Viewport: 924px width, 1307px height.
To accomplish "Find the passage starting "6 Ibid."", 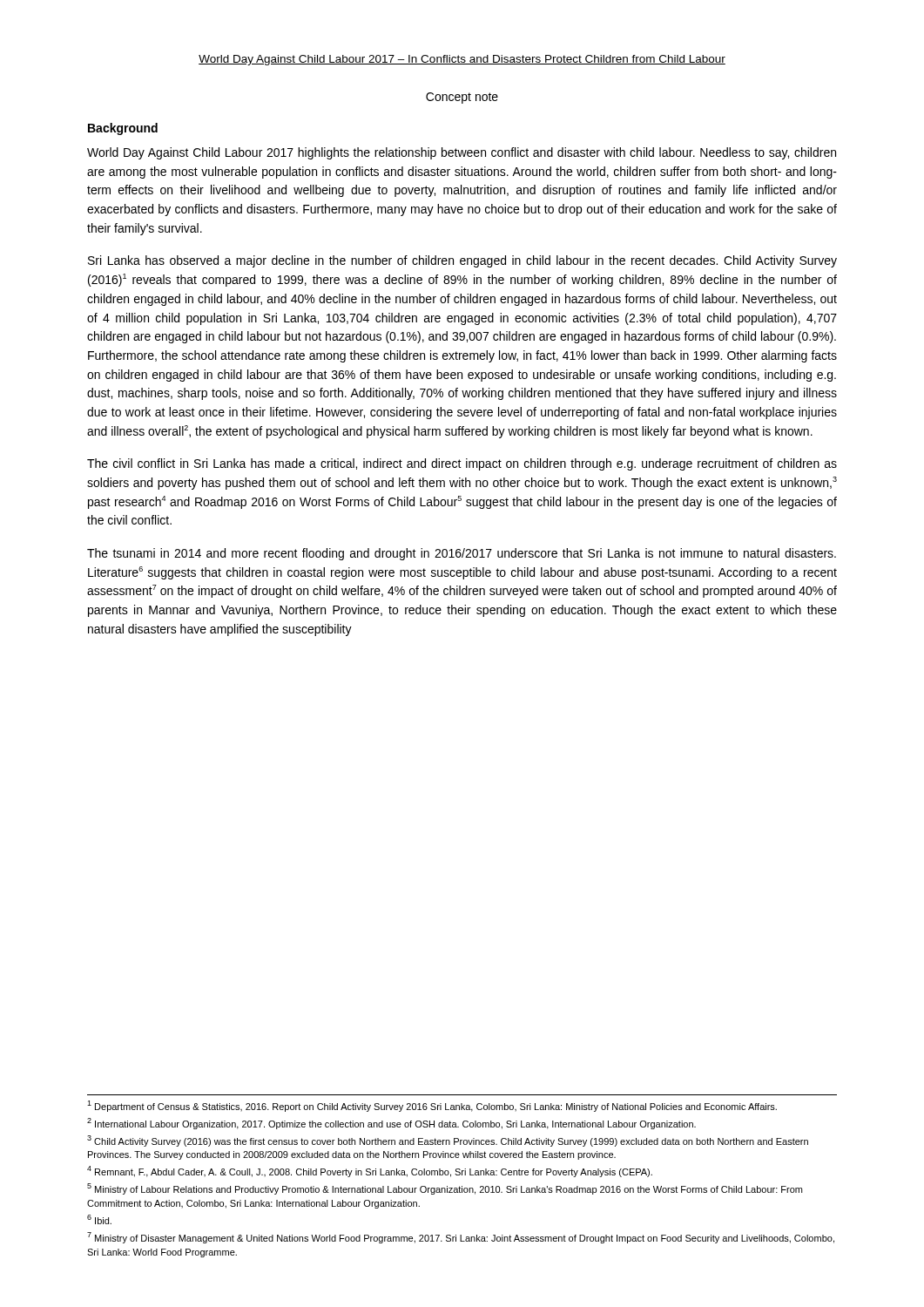I will click(100, 1220).
